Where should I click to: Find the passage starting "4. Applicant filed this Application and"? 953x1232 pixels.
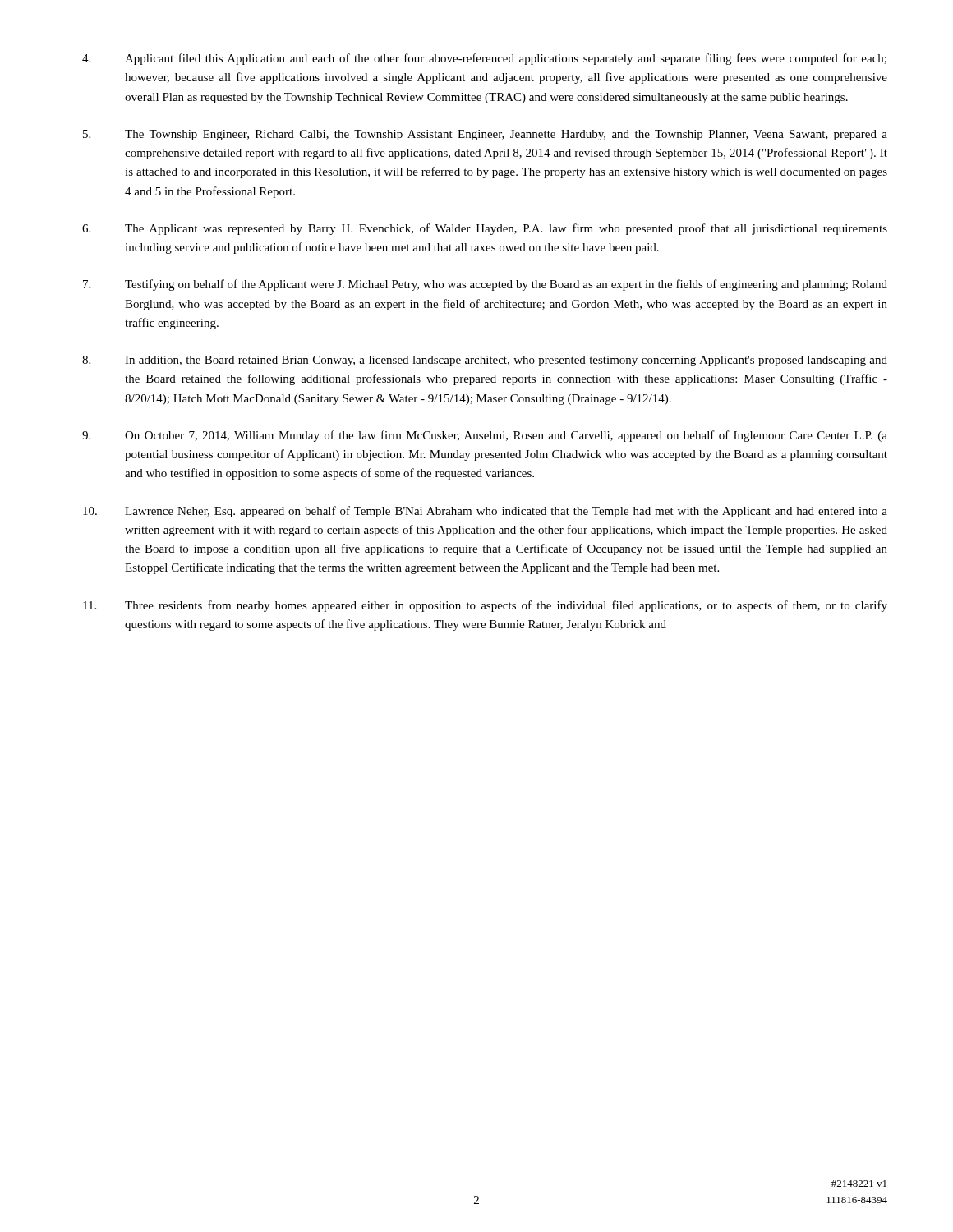[x=485, y=78]
